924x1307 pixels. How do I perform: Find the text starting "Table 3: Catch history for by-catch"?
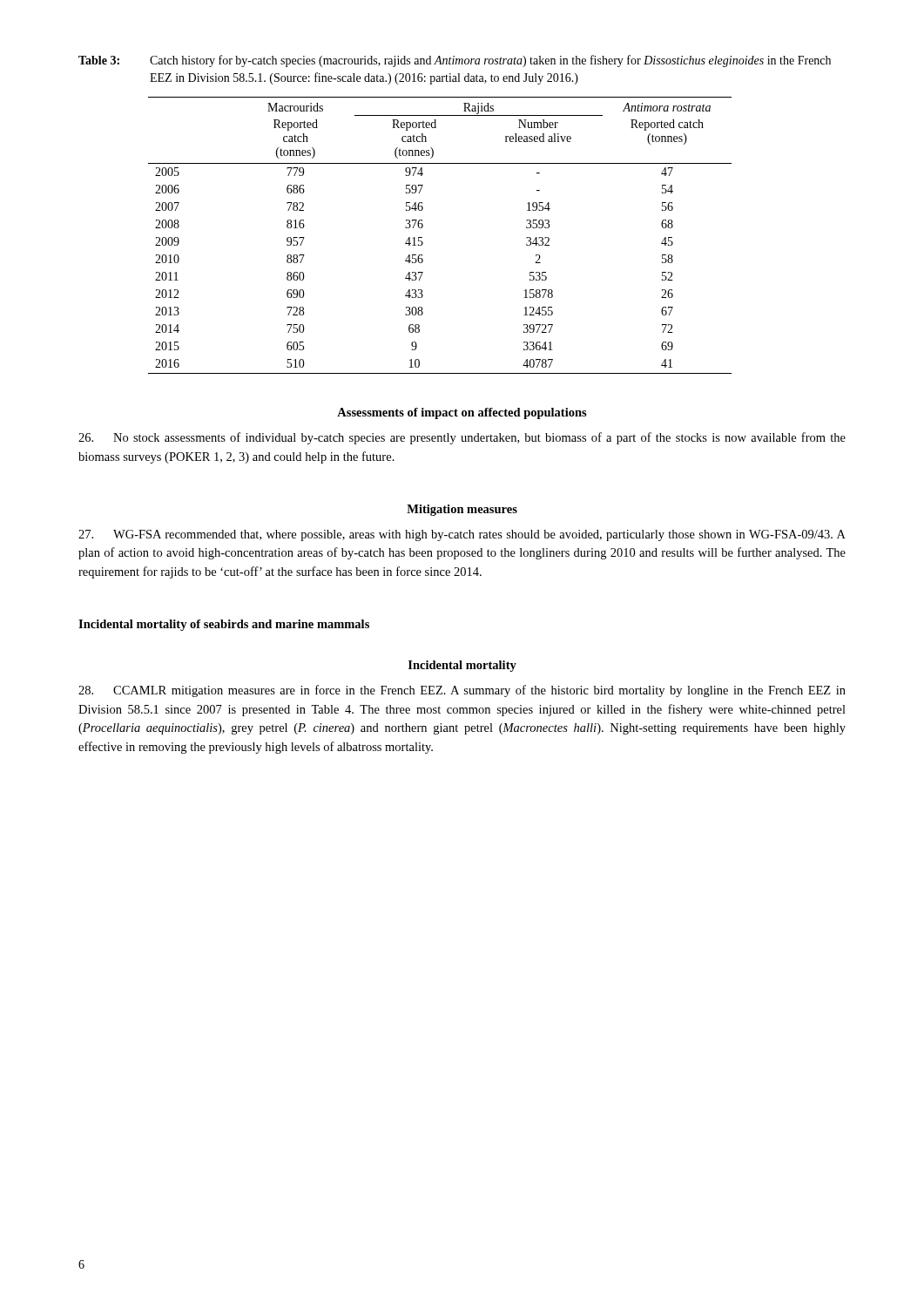click(462, 69)
